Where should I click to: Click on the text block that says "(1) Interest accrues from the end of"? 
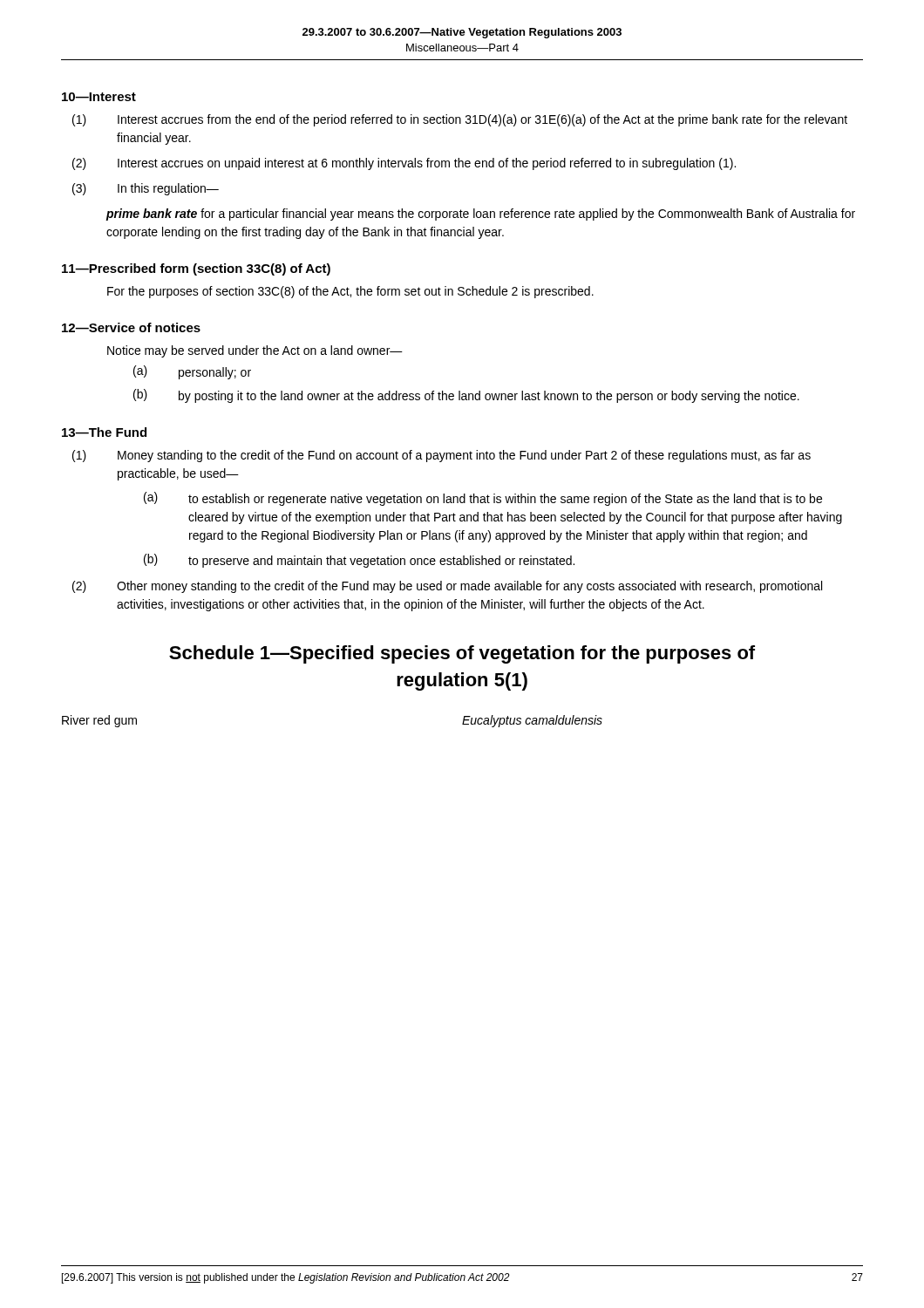coord(462,129)
